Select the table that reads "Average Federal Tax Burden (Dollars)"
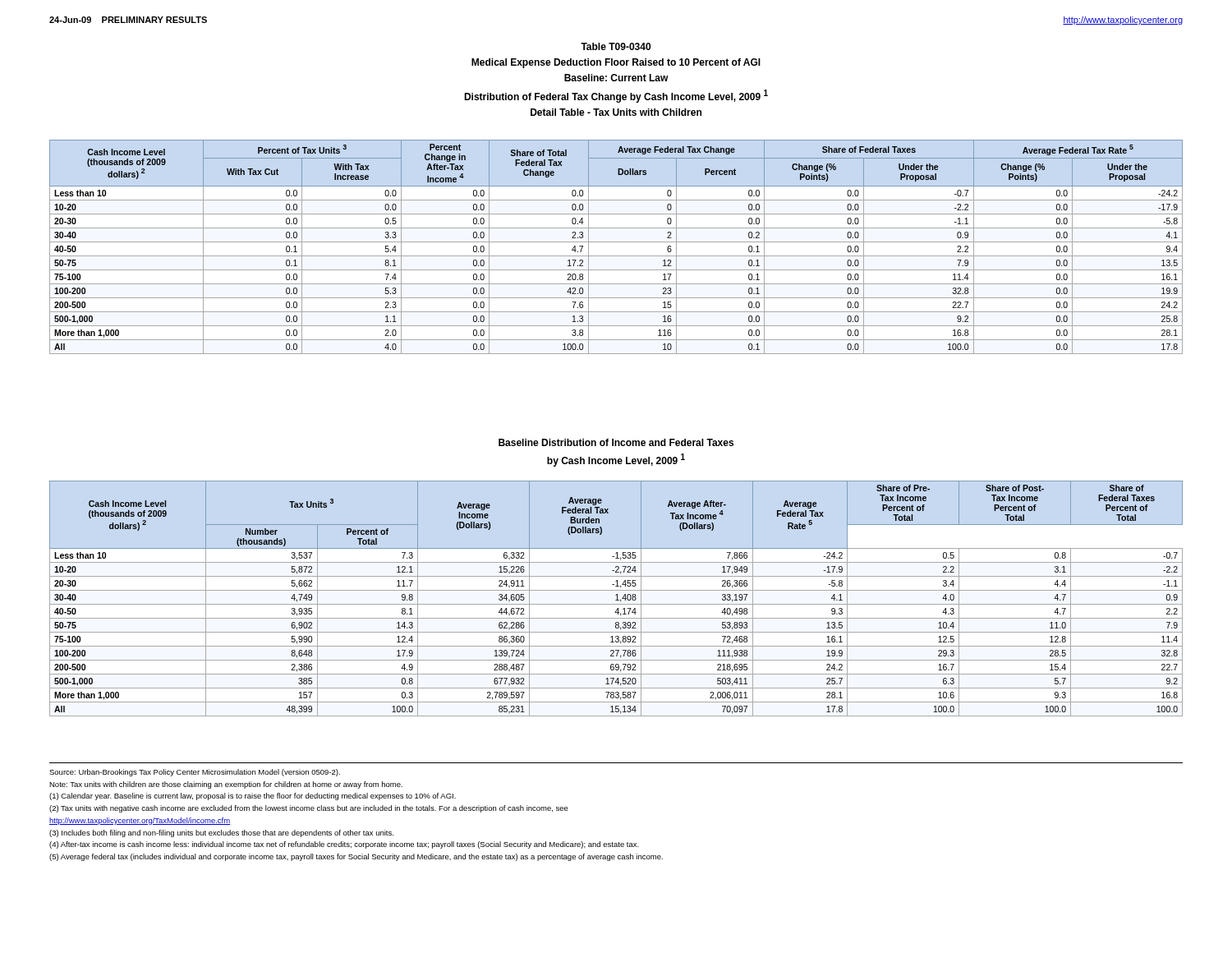The image size is (1232, 953). pos(616,598)
